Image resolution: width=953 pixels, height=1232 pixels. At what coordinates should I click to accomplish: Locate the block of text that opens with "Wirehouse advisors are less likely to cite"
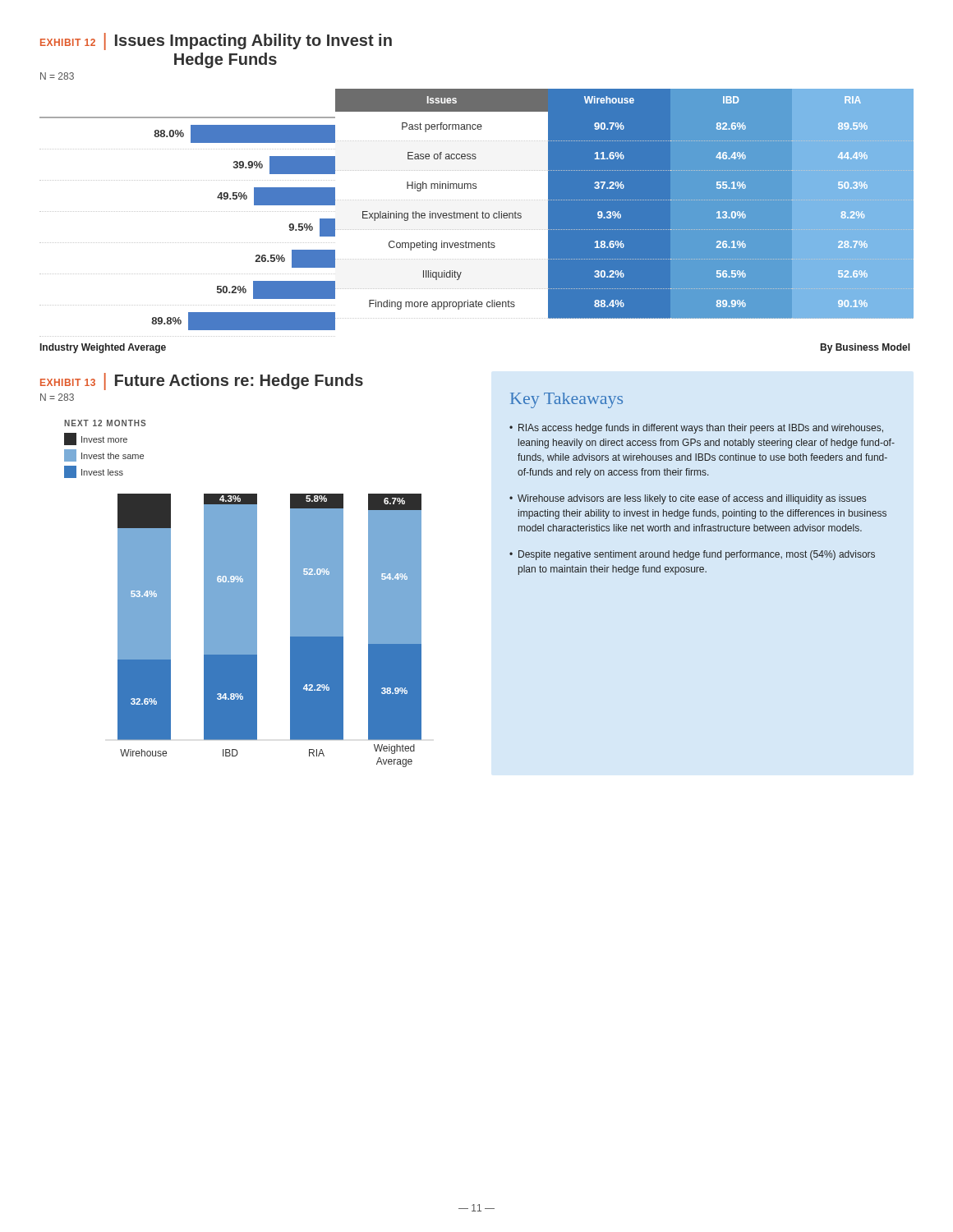tap(702, 513)
